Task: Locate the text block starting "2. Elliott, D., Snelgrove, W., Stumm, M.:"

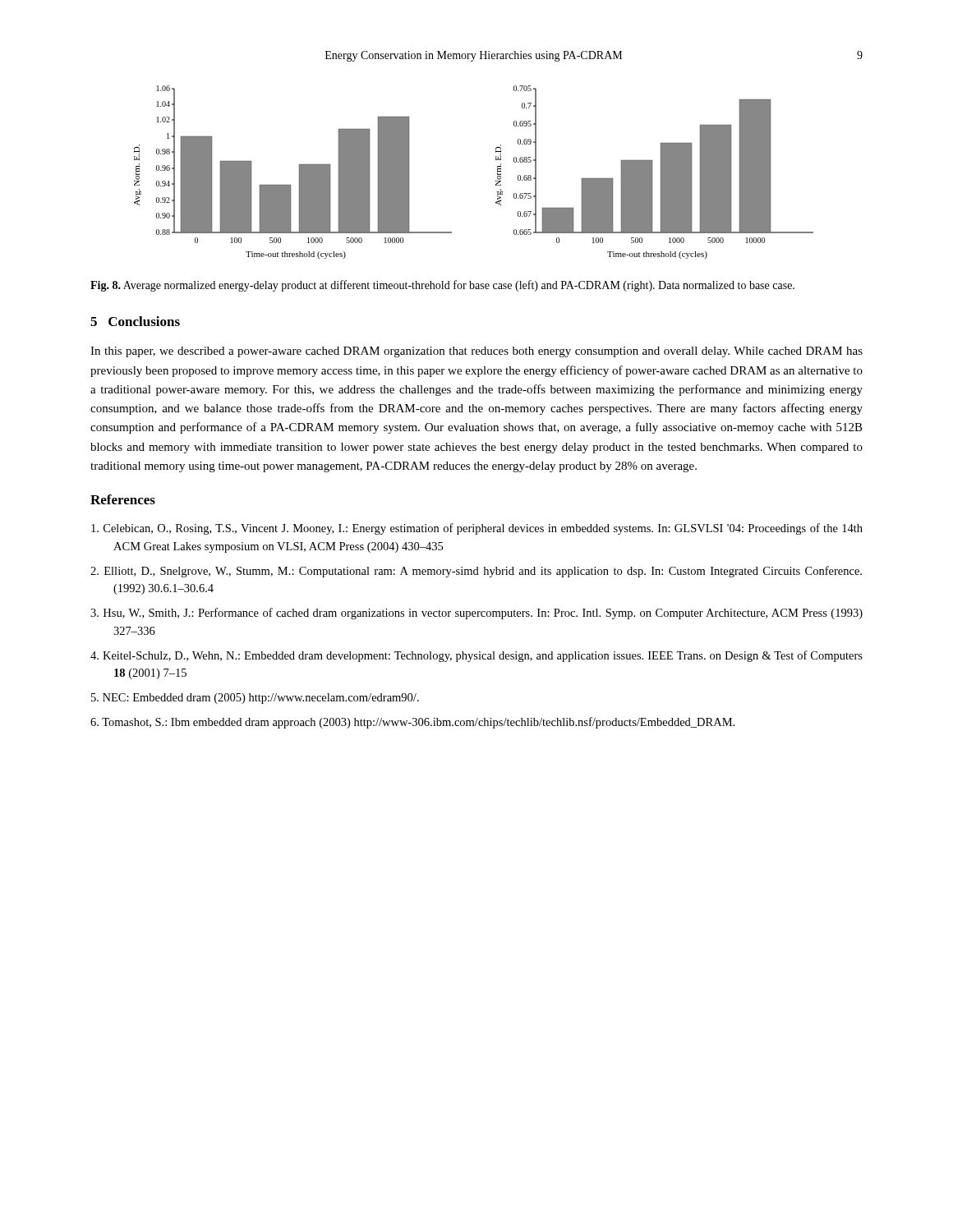Action: pos(476,579)
